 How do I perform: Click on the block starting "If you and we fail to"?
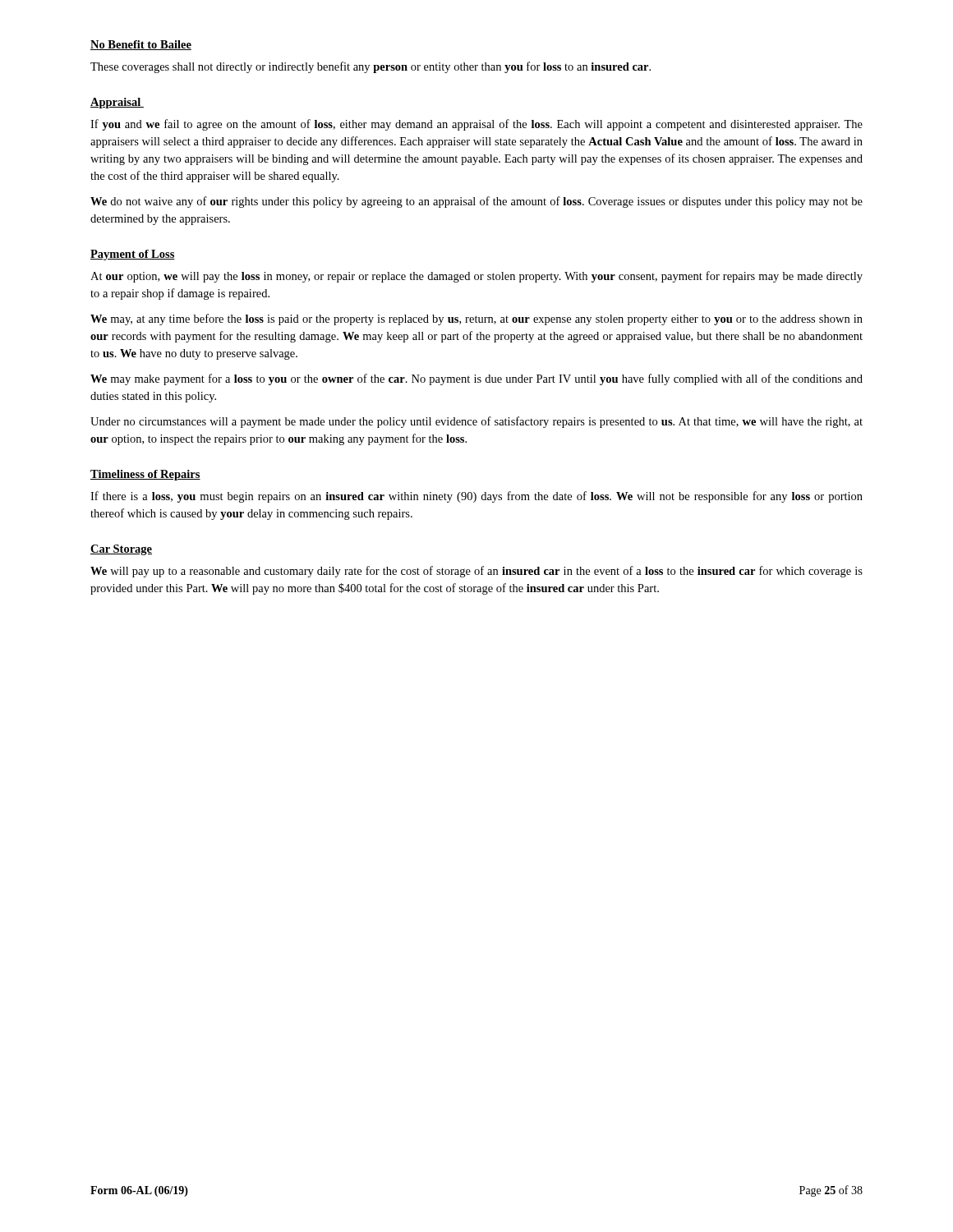coord(476,150)
